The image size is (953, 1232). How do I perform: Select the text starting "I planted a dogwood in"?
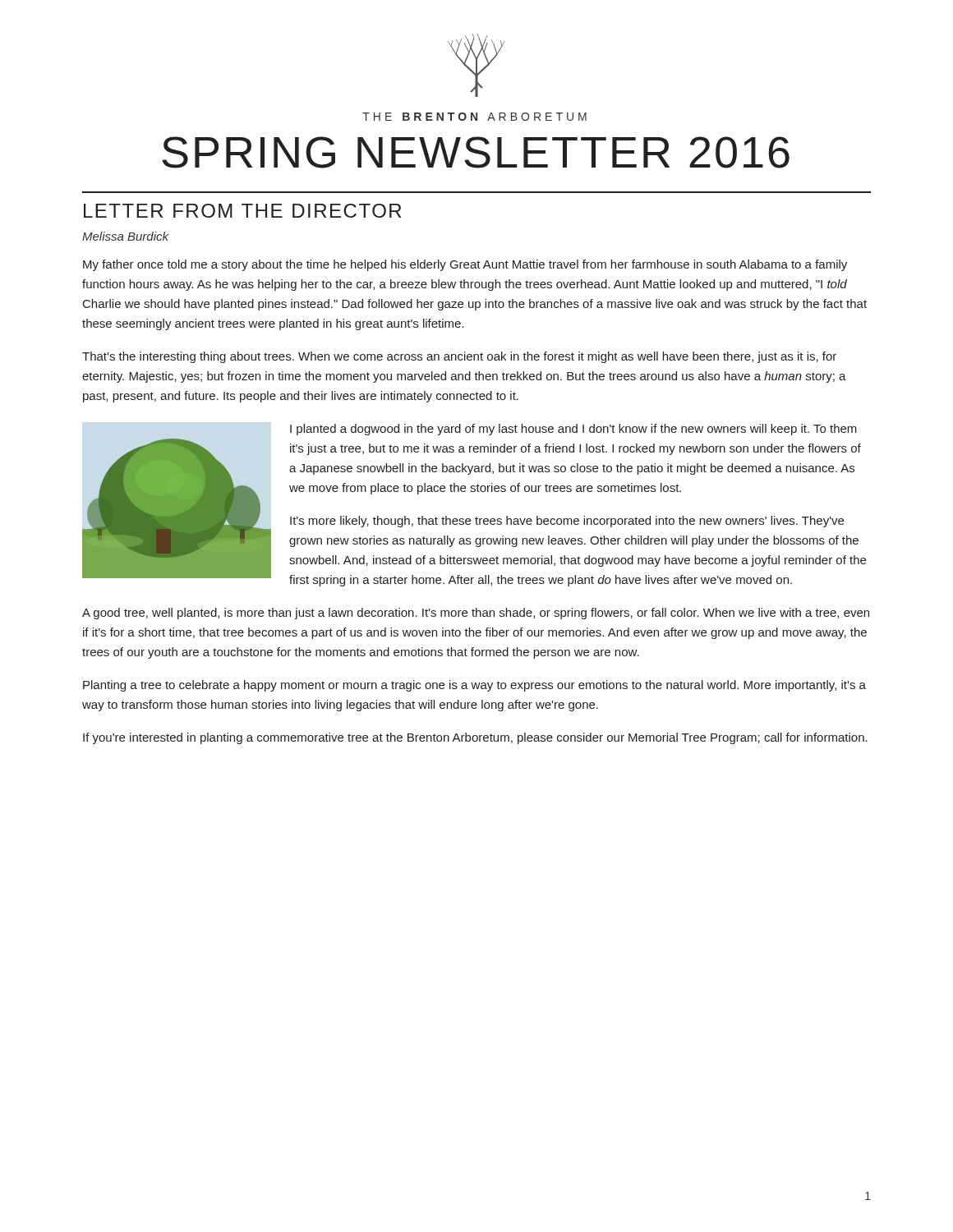pyautogui.click(x=575, y=458)
